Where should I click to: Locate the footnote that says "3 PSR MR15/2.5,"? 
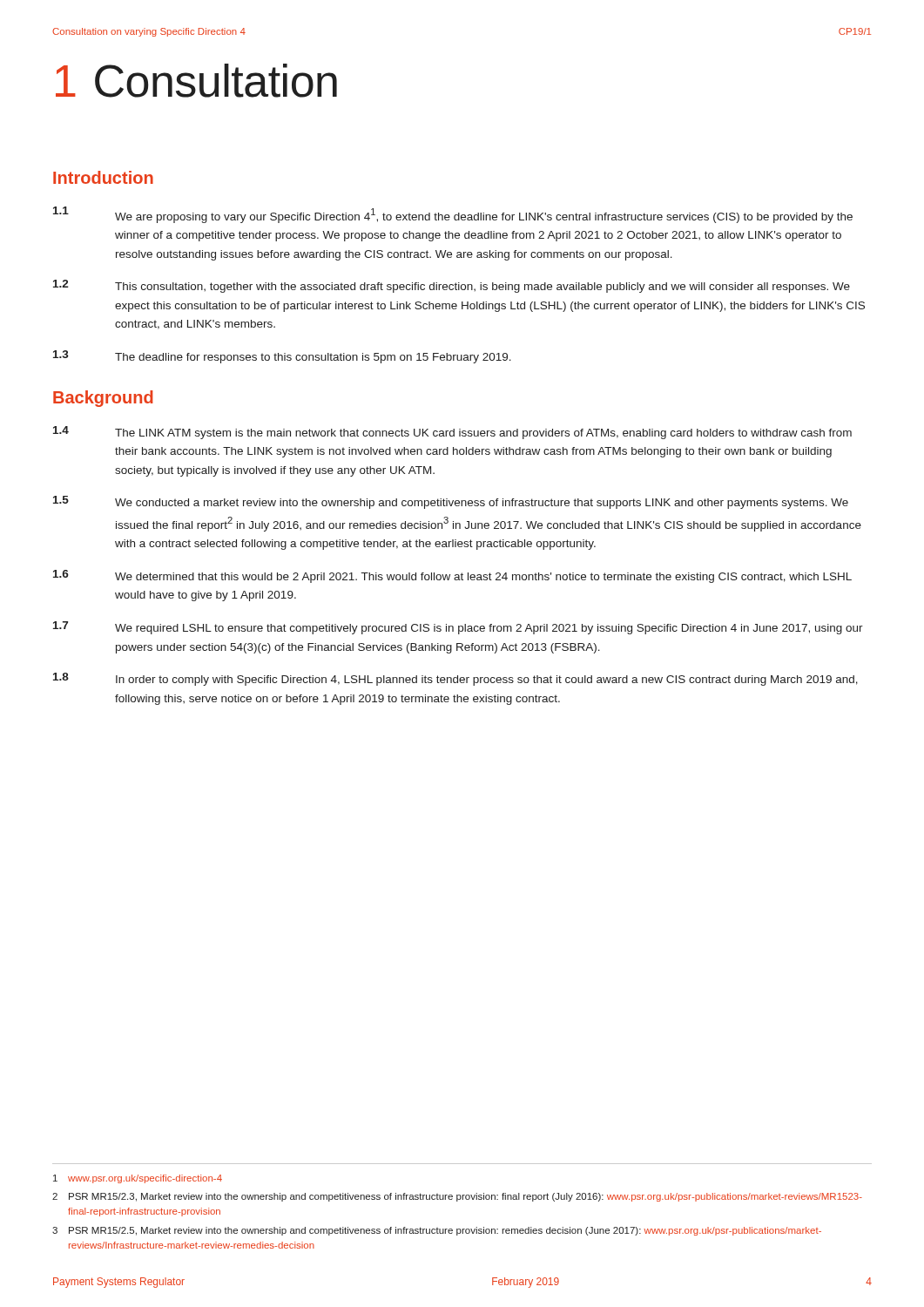pos(462,1238)
